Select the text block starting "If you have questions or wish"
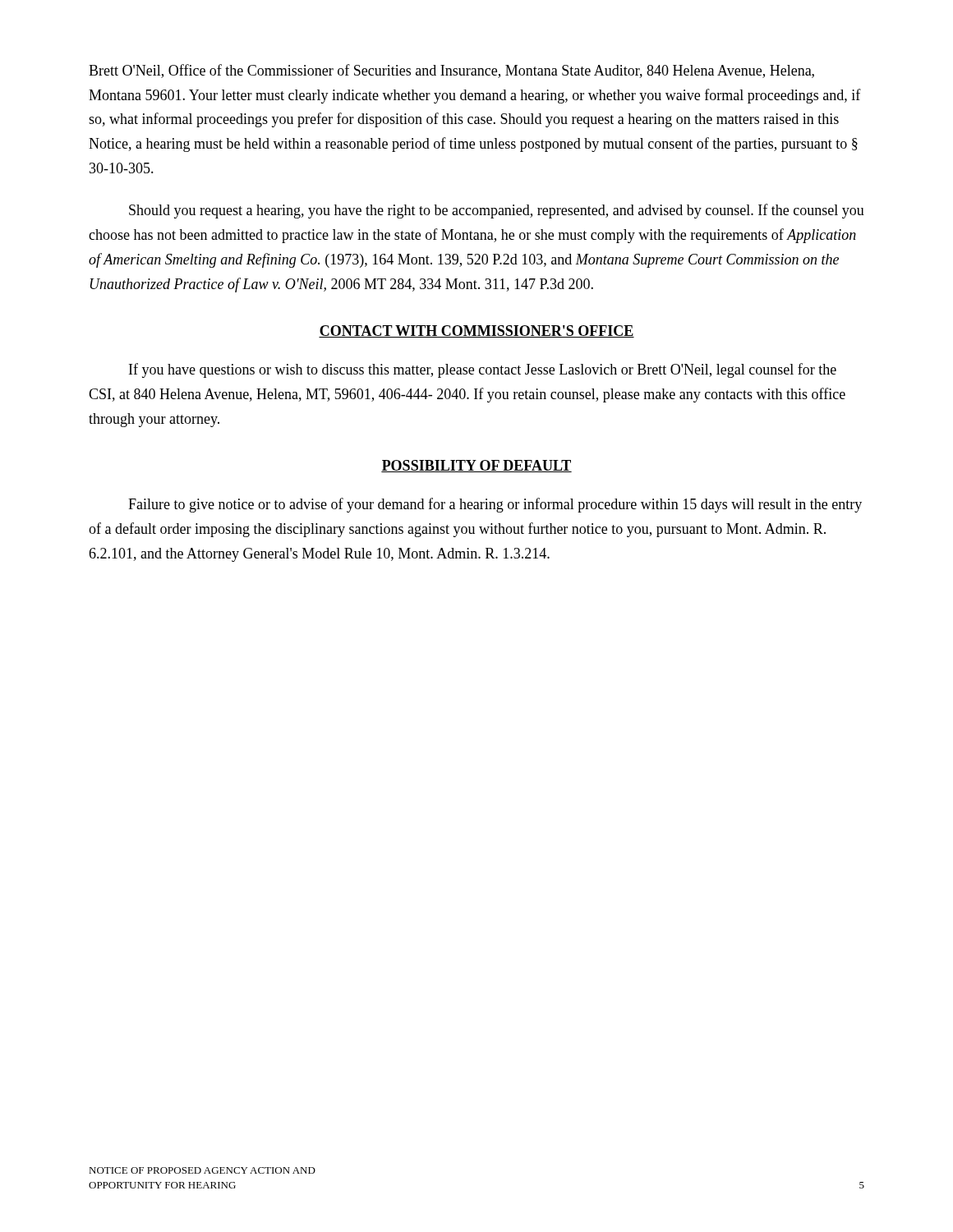 pos(467,394)
